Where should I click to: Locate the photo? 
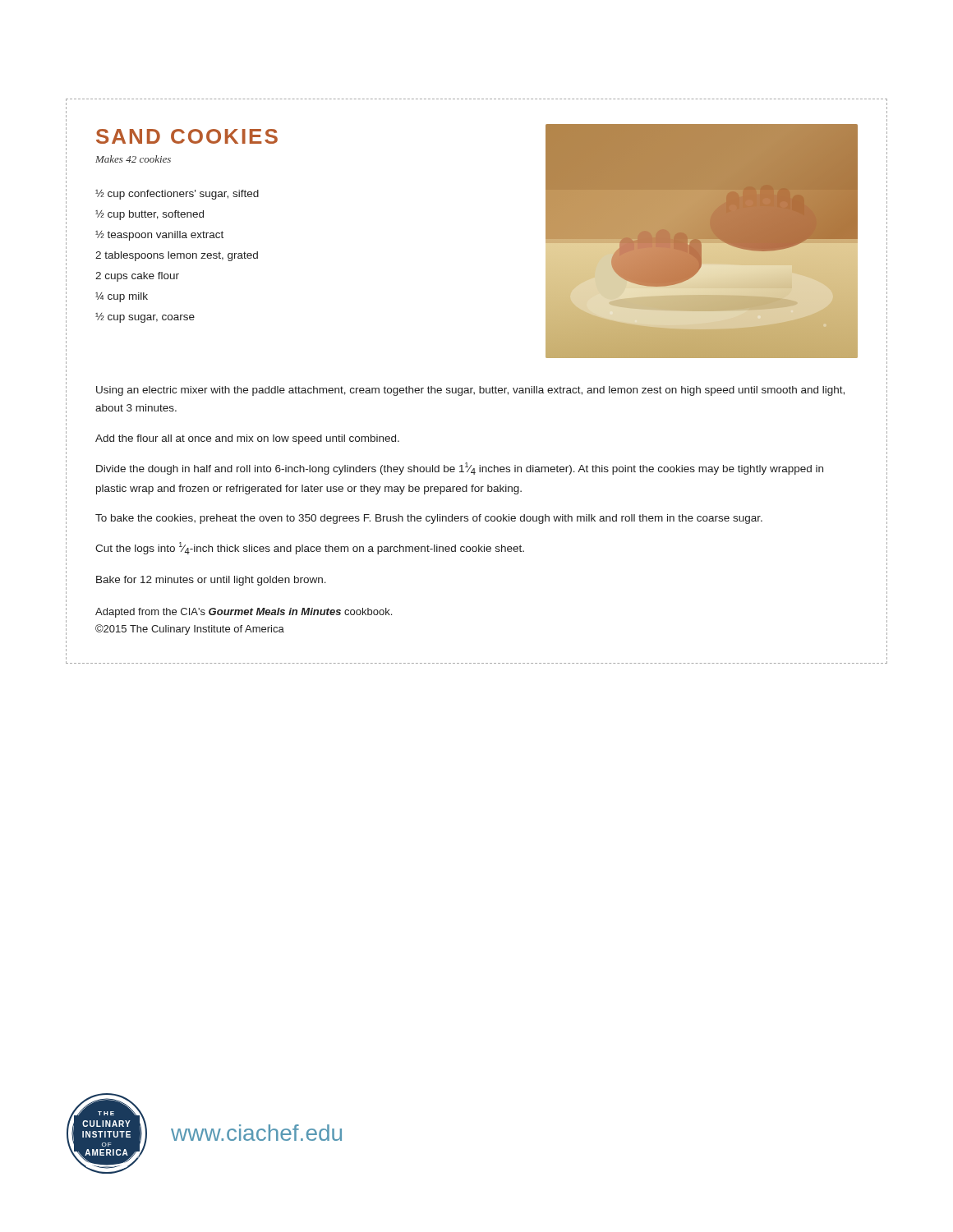coord(702,241)
